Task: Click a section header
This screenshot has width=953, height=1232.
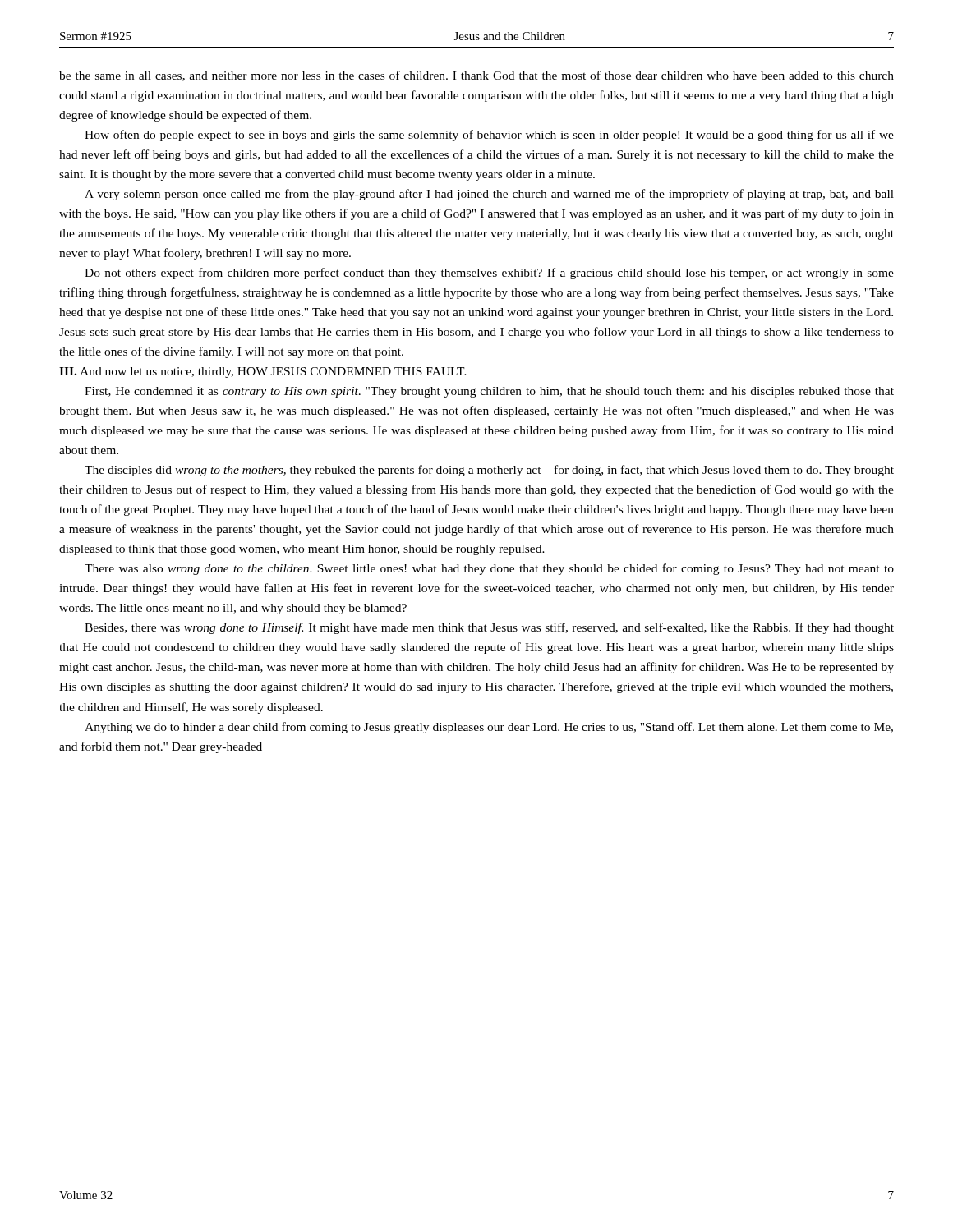Action: click(476, 371)
